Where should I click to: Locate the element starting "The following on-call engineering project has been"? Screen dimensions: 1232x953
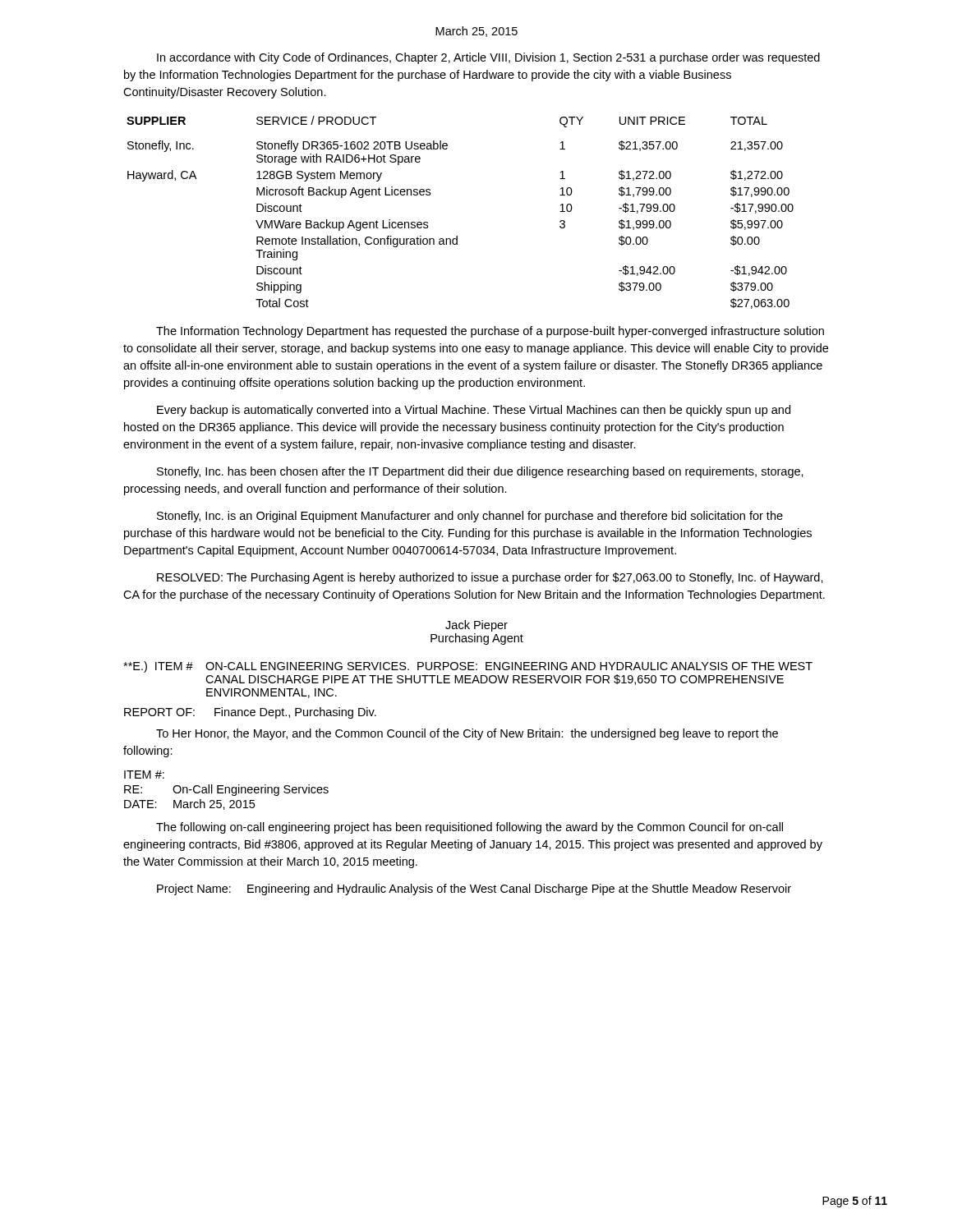(473, 845)
